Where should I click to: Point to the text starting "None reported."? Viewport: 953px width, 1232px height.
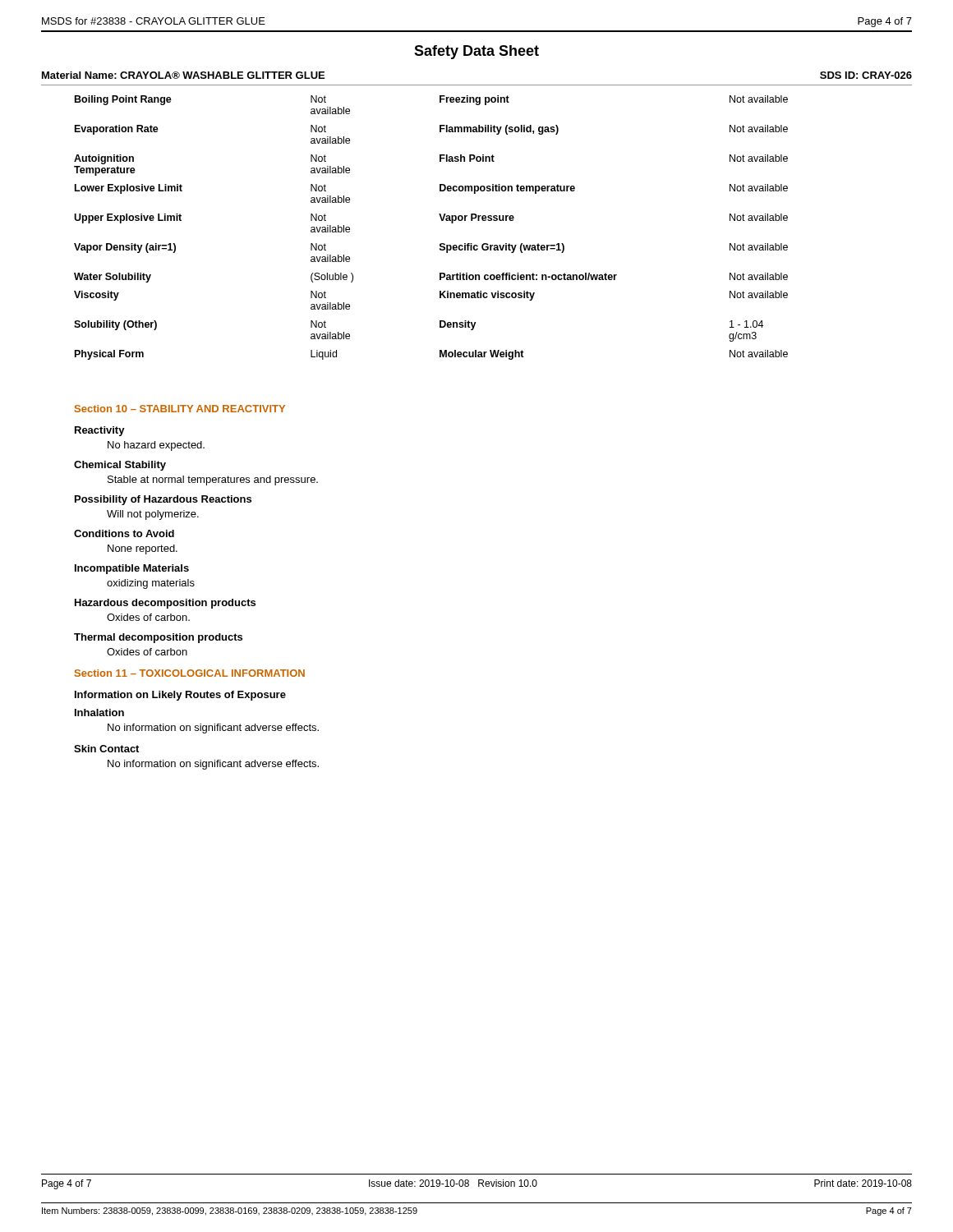click(142, 548)
